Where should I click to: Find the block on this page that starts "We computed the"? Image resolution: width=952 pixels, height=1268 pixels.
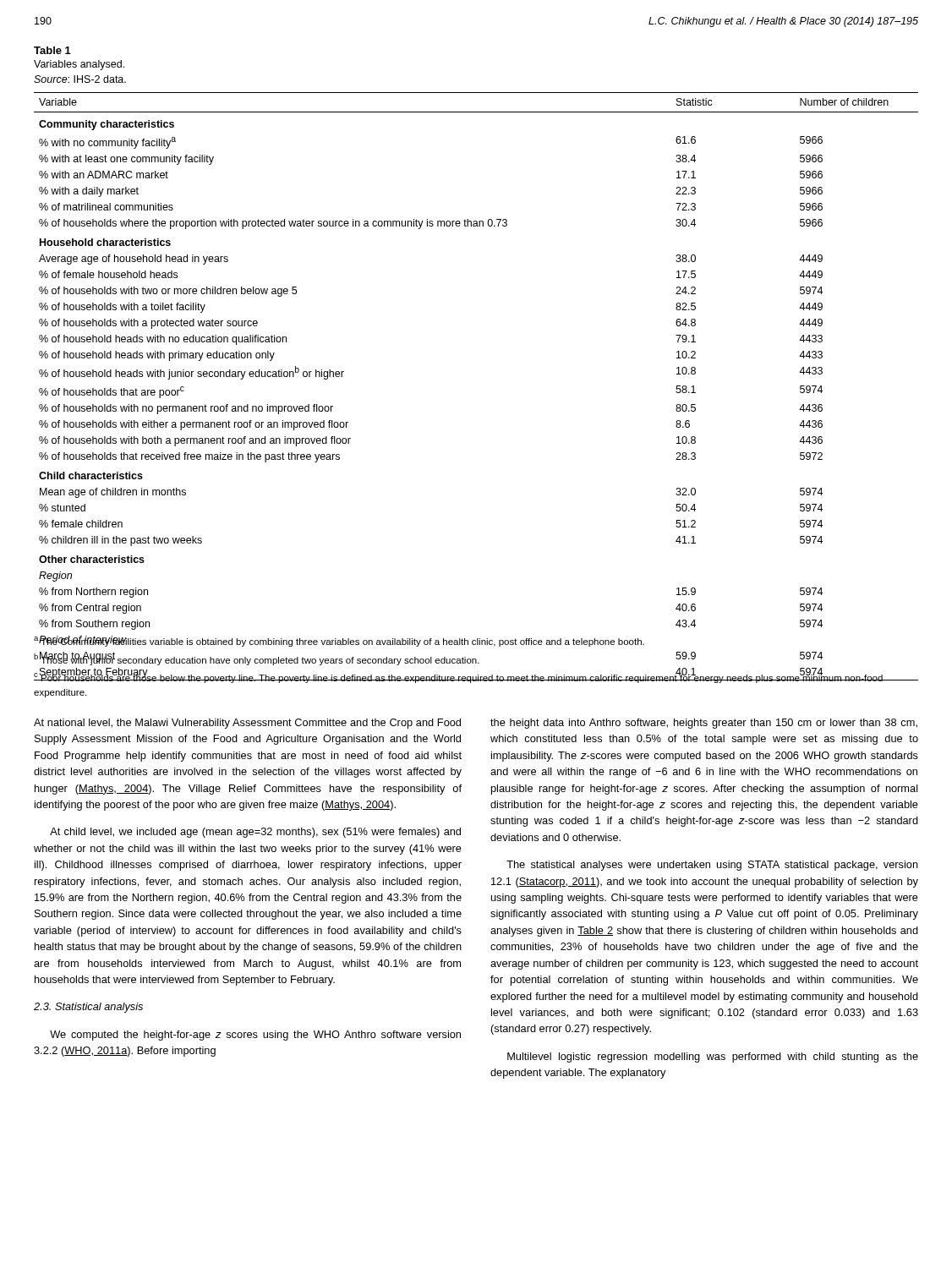click(248, 1042)
